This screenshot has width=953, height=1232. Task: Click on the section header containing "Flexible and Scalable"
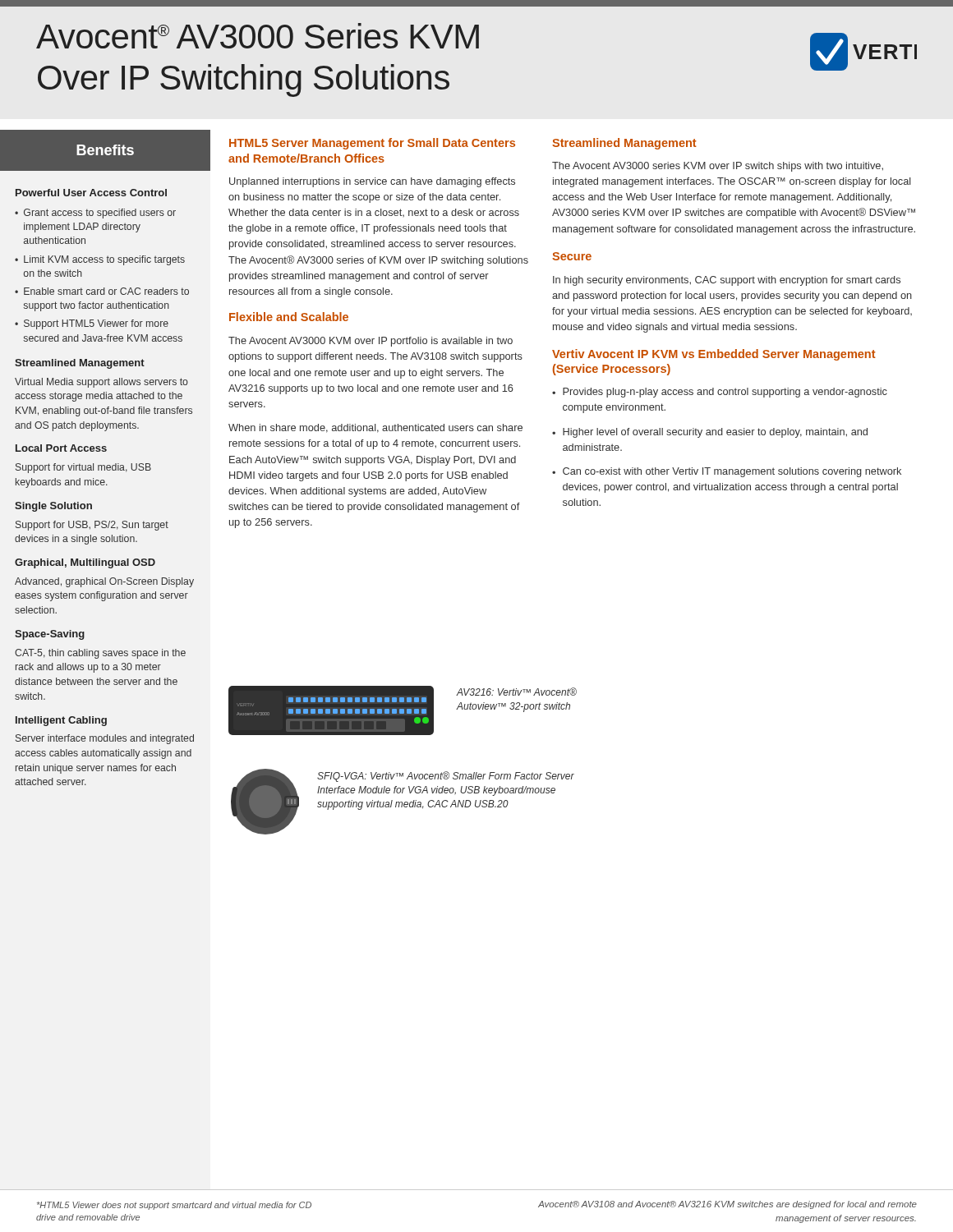click(x=289, y=317)
